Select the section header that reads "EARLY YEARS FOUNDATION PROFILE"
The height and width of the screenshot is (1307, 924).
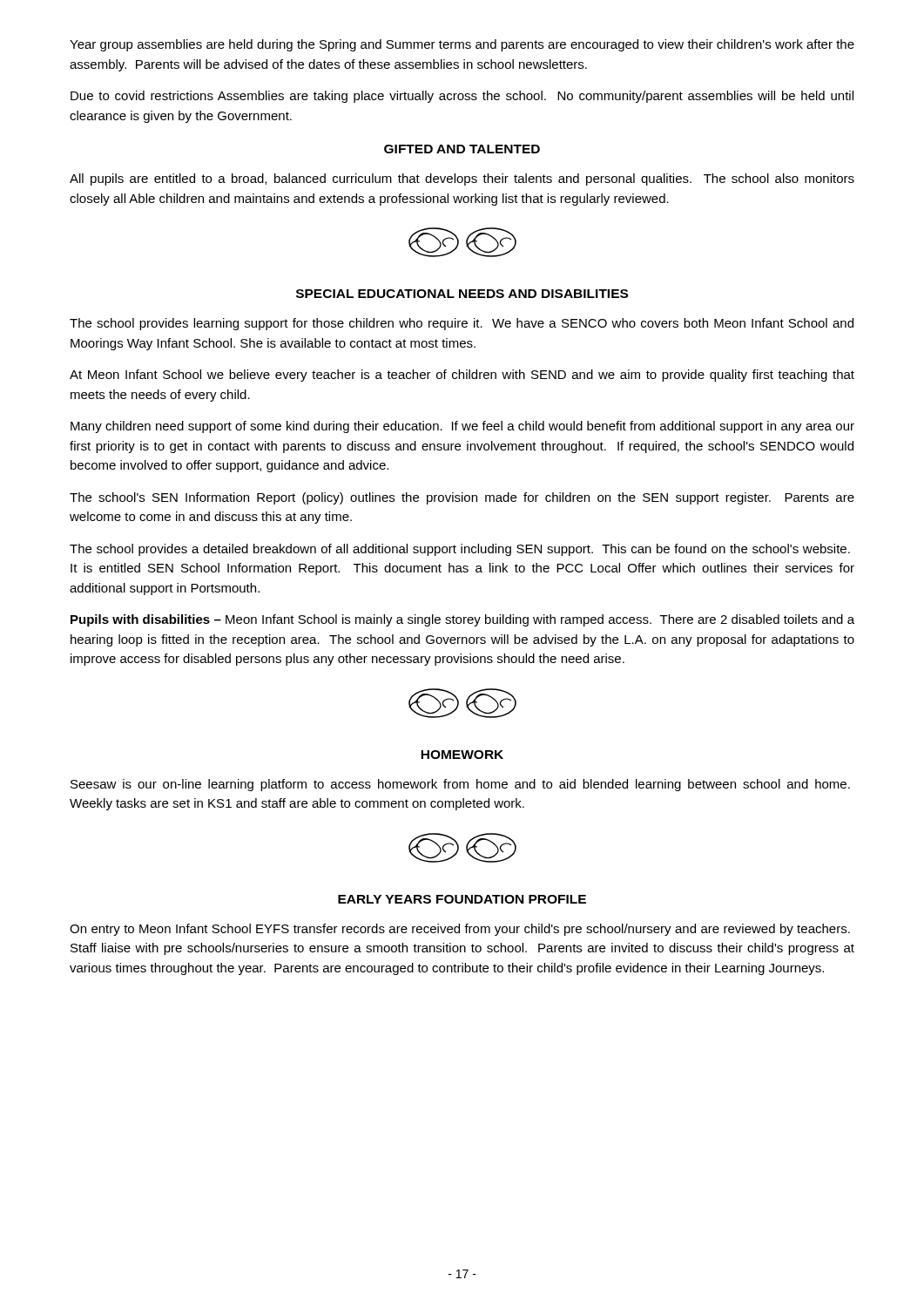(462, 898)
